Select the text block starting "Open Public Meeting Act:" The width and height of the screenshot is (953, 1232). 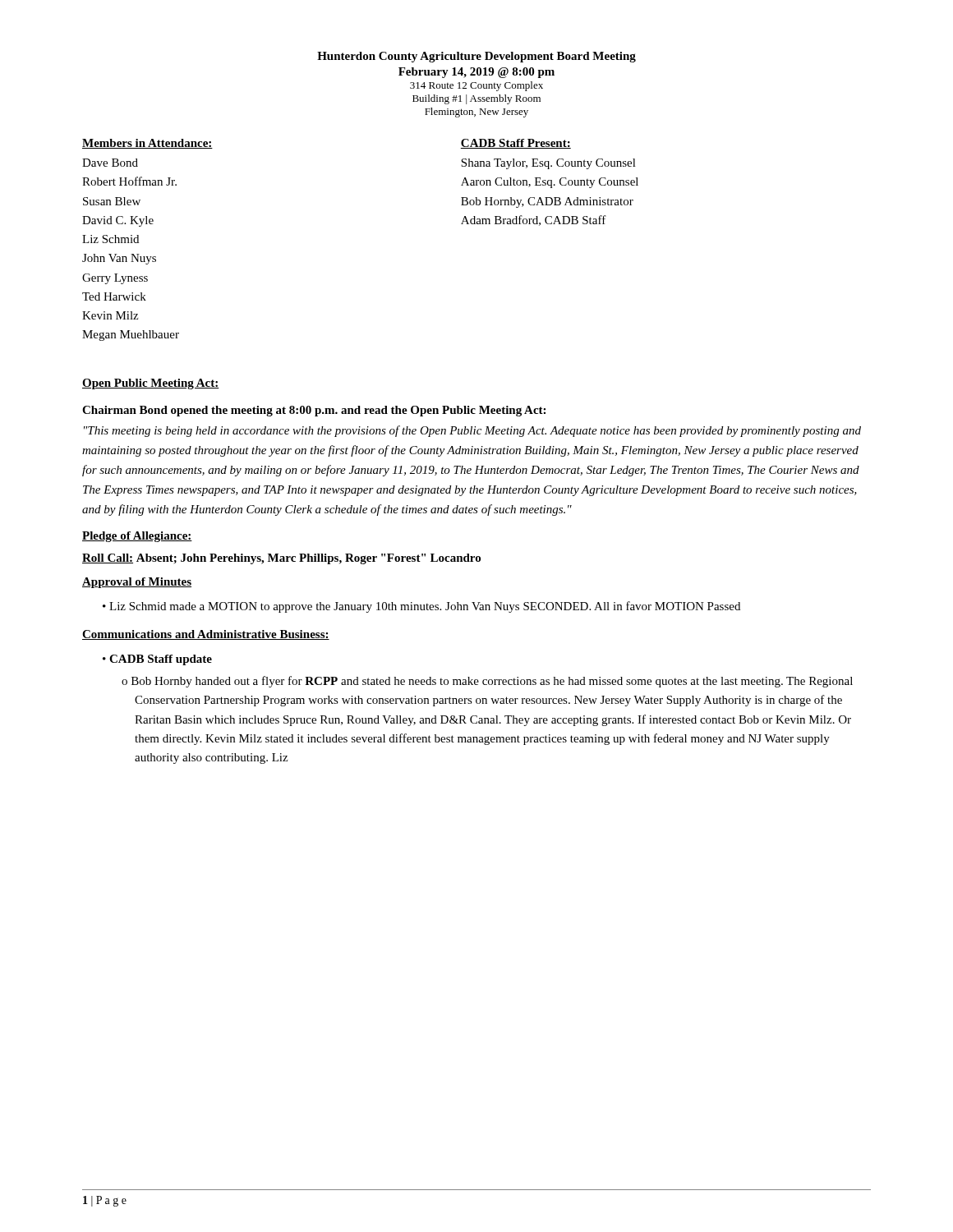click(x=150, y=382)
